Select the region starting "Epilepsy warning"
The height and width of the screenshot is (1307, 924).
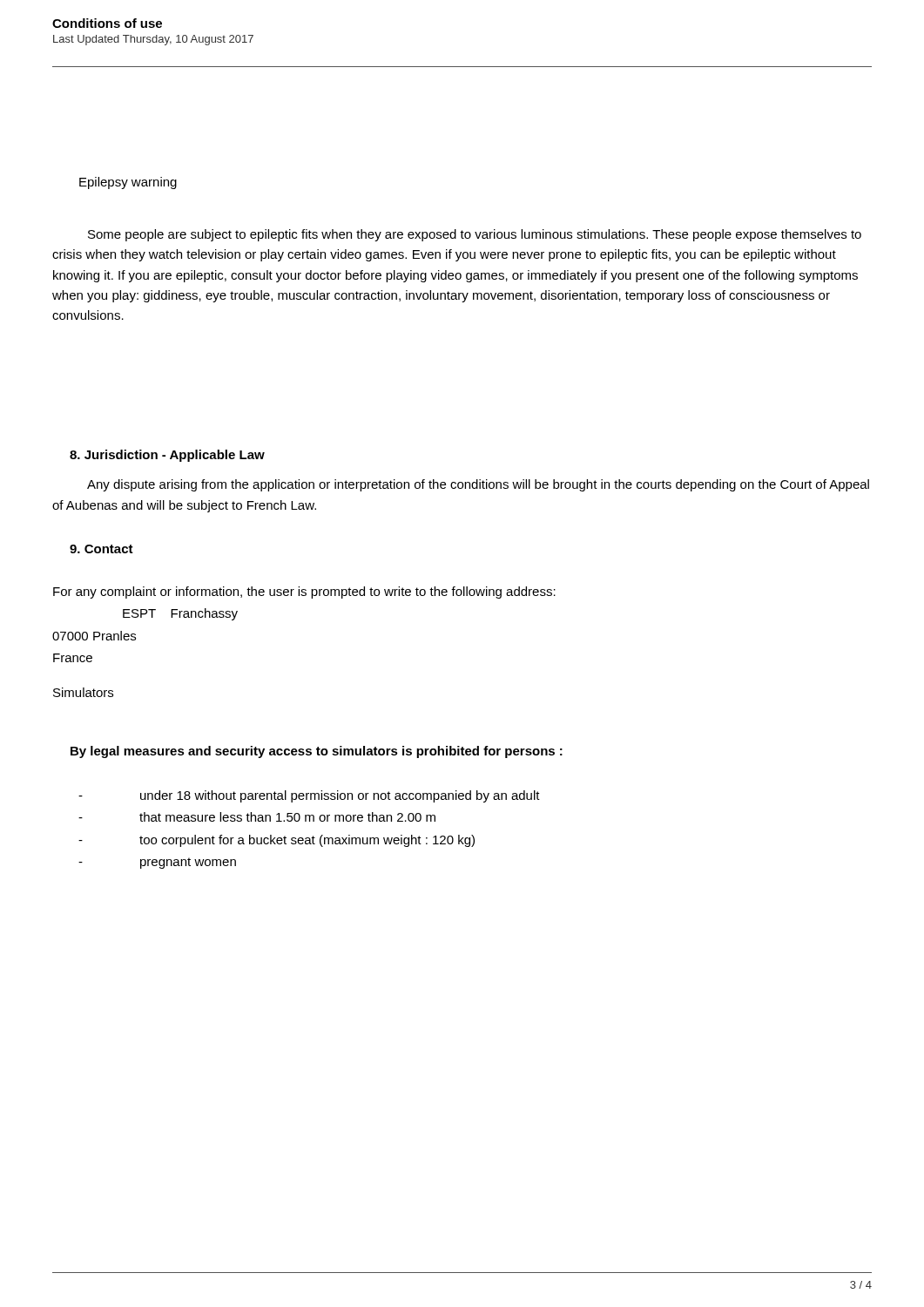click(128, 182)
